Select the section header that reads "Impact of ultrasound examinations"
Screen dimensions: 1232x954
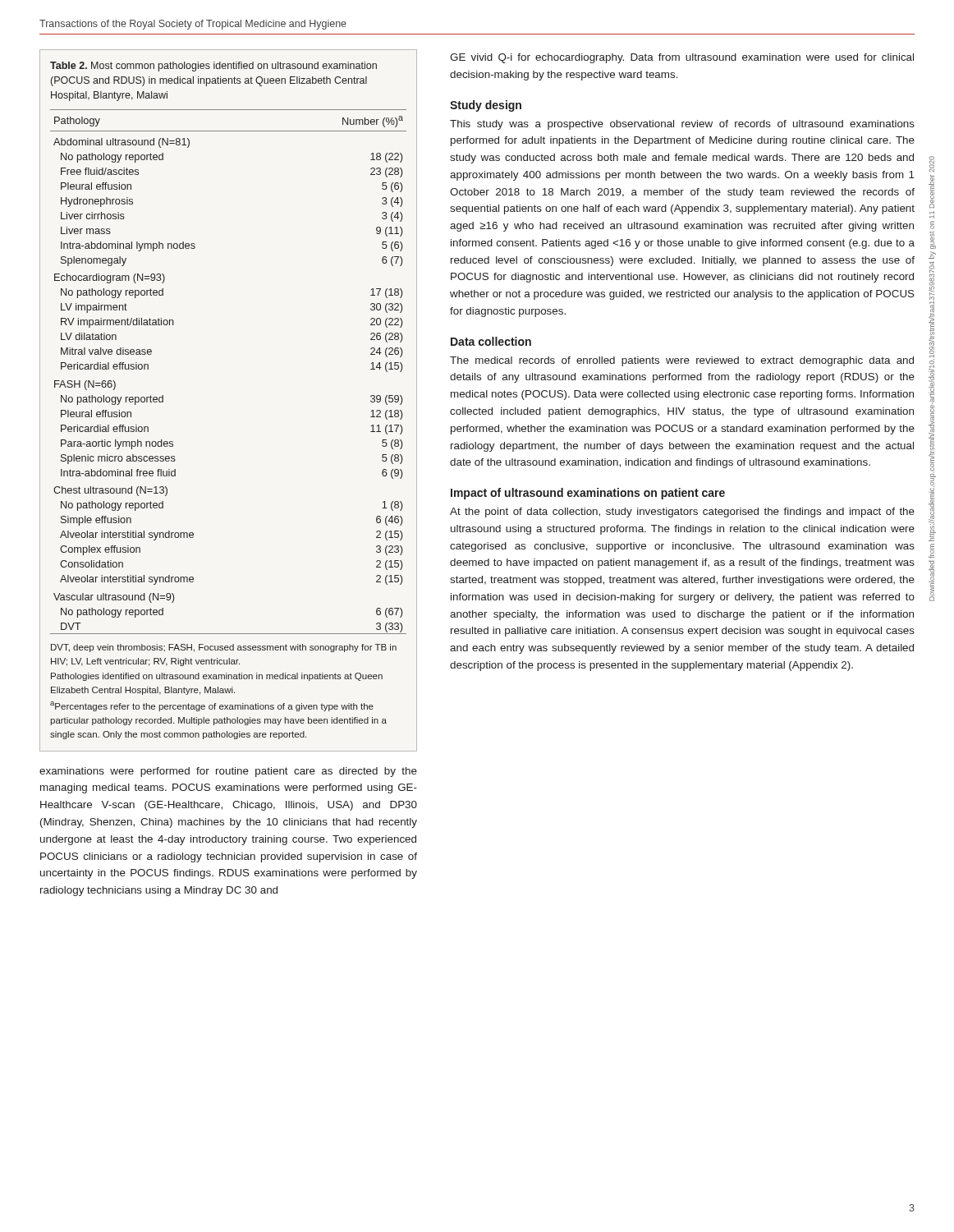pos(588,493)
